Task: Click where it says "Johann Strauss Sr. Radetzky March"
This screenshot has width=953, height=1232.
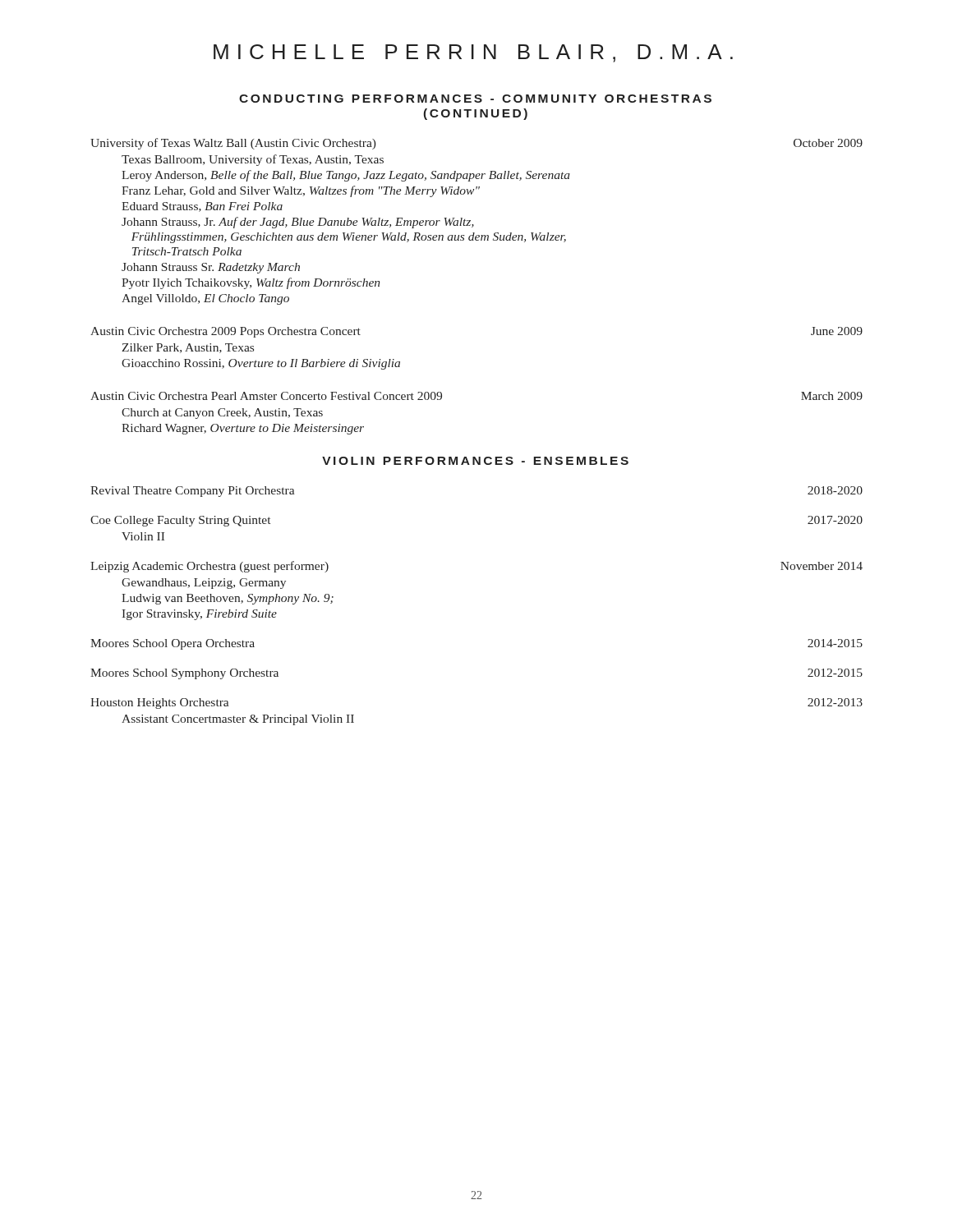Action: [x=211, y=267]
